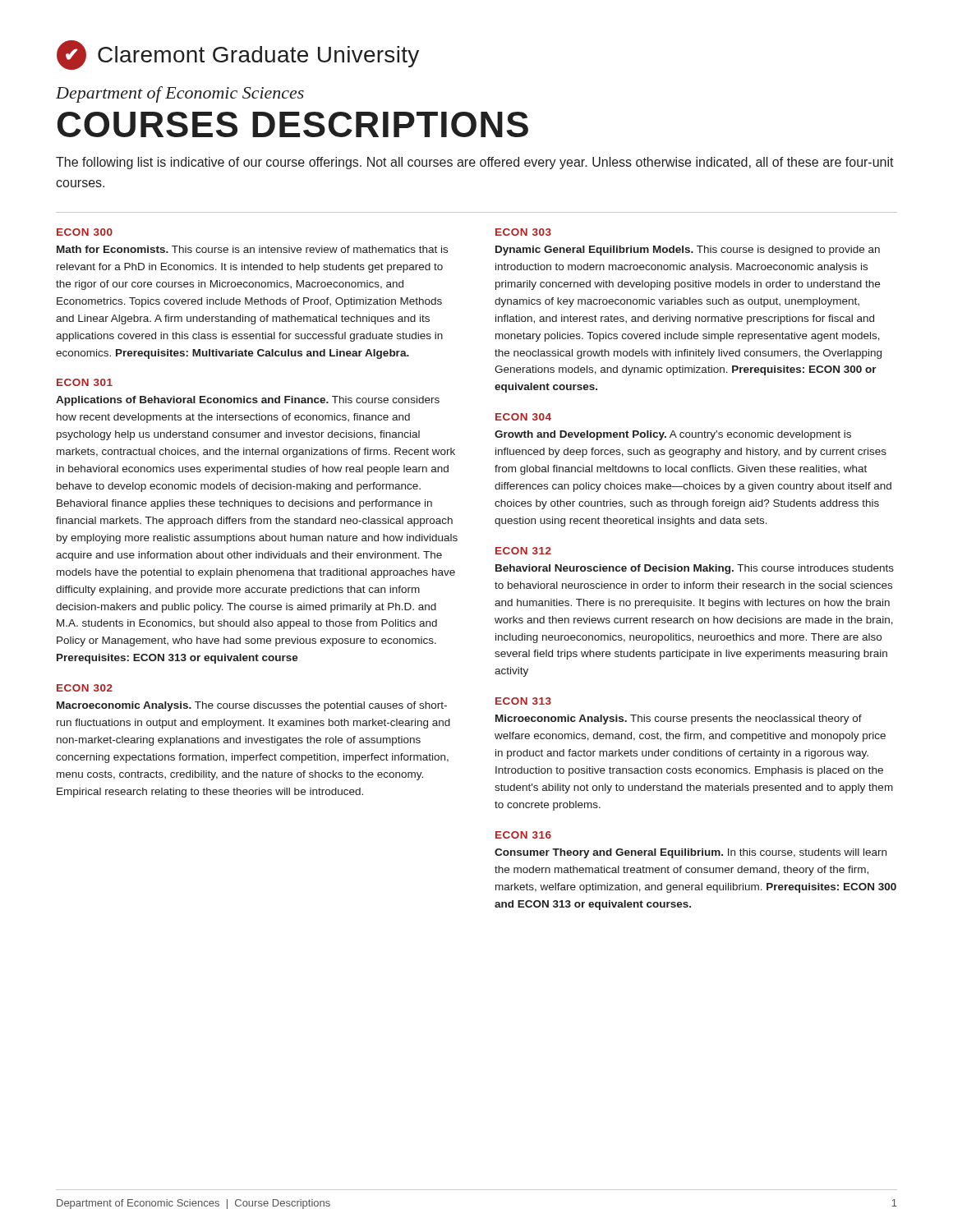Point to the text block starting "Behavioral Neuroscience of Decision Making. This"
The height and width of the screenshot is (1232, 953).
tap(694, 619)
